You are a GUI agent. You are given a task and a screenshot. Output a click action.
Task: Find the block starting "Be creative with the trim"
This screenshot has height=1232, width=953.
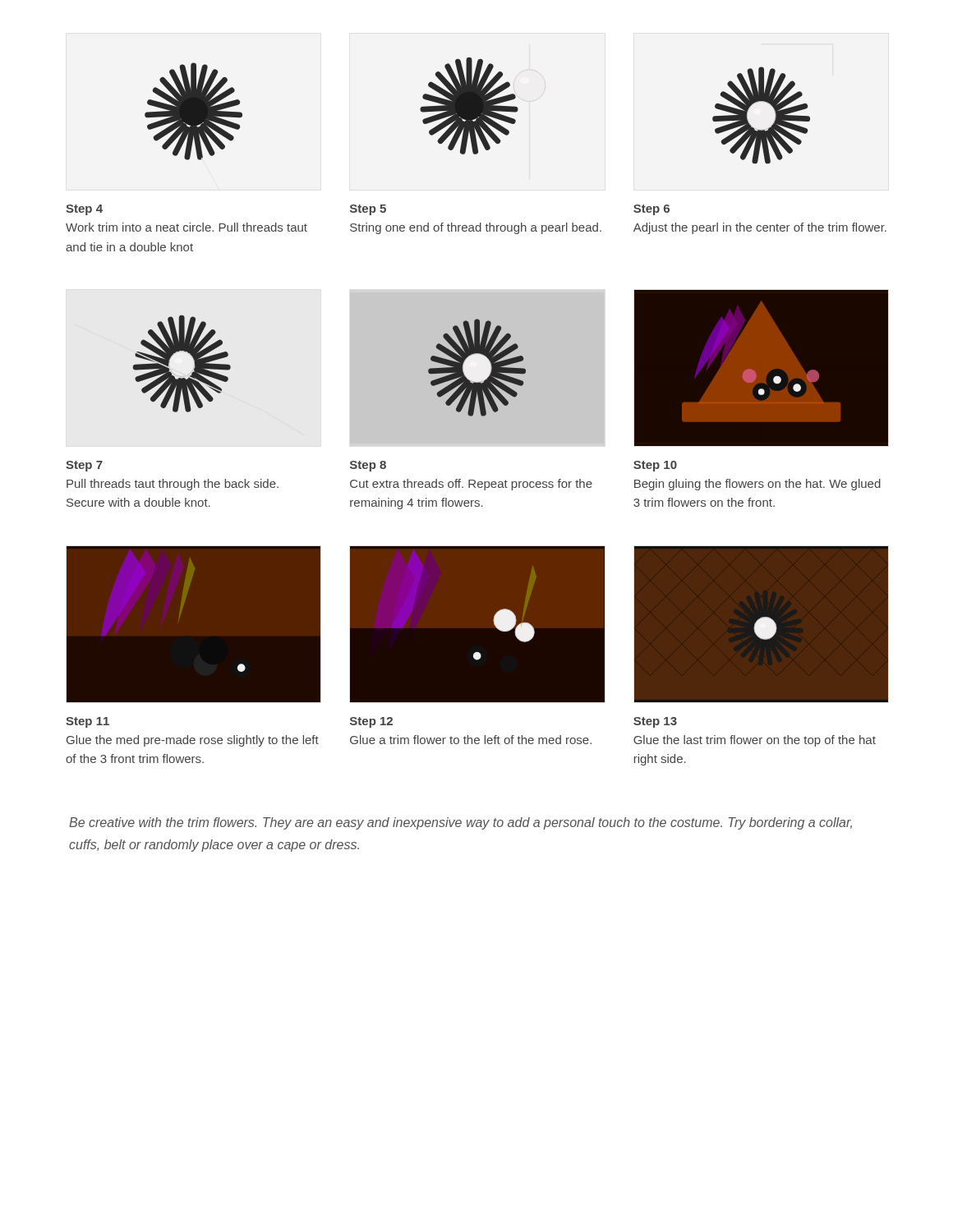[x=461, y=834]
